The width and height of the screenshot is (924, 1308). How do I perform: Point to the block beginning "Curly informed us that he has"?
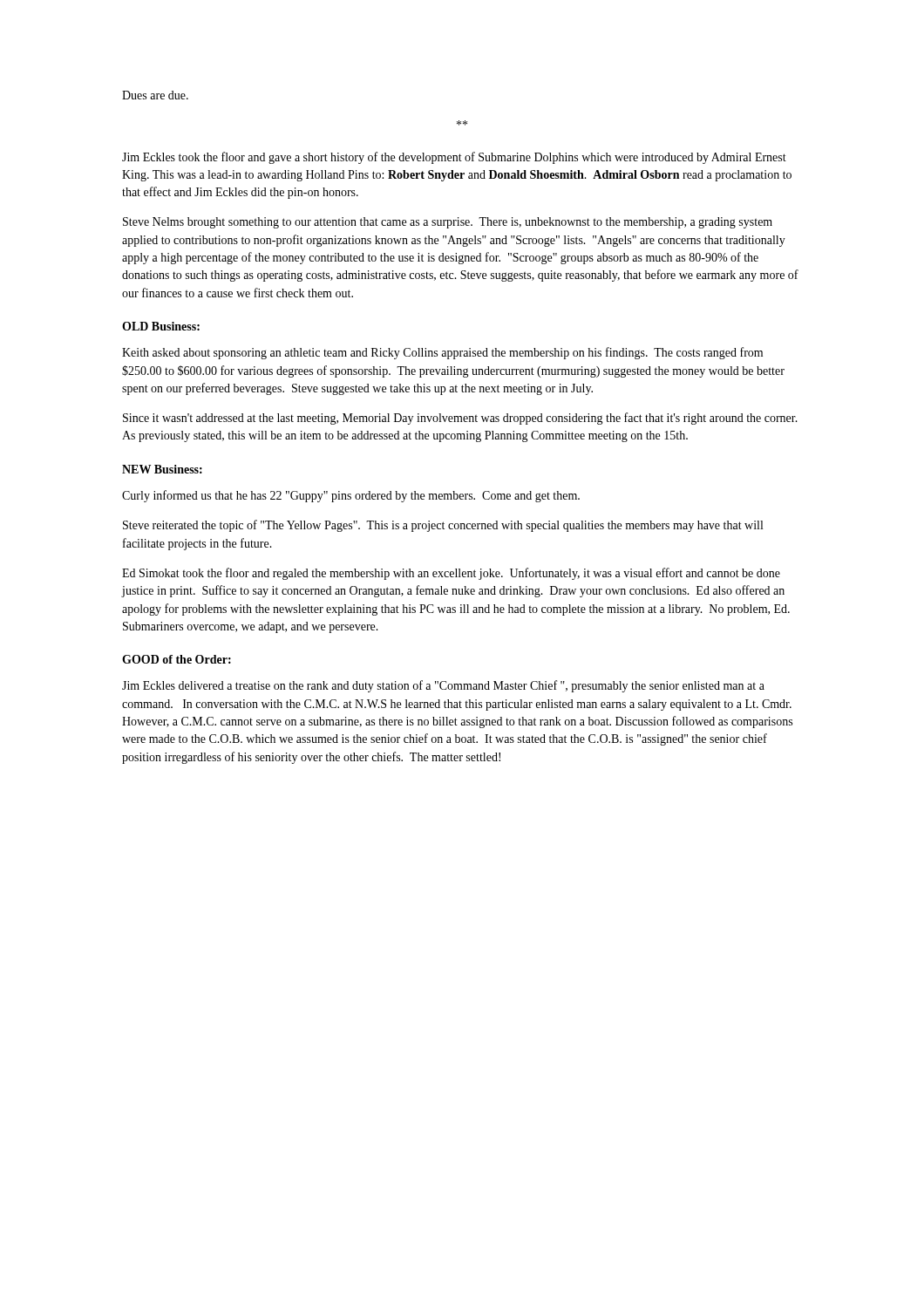pyautogui.click(x=351, y=496)
